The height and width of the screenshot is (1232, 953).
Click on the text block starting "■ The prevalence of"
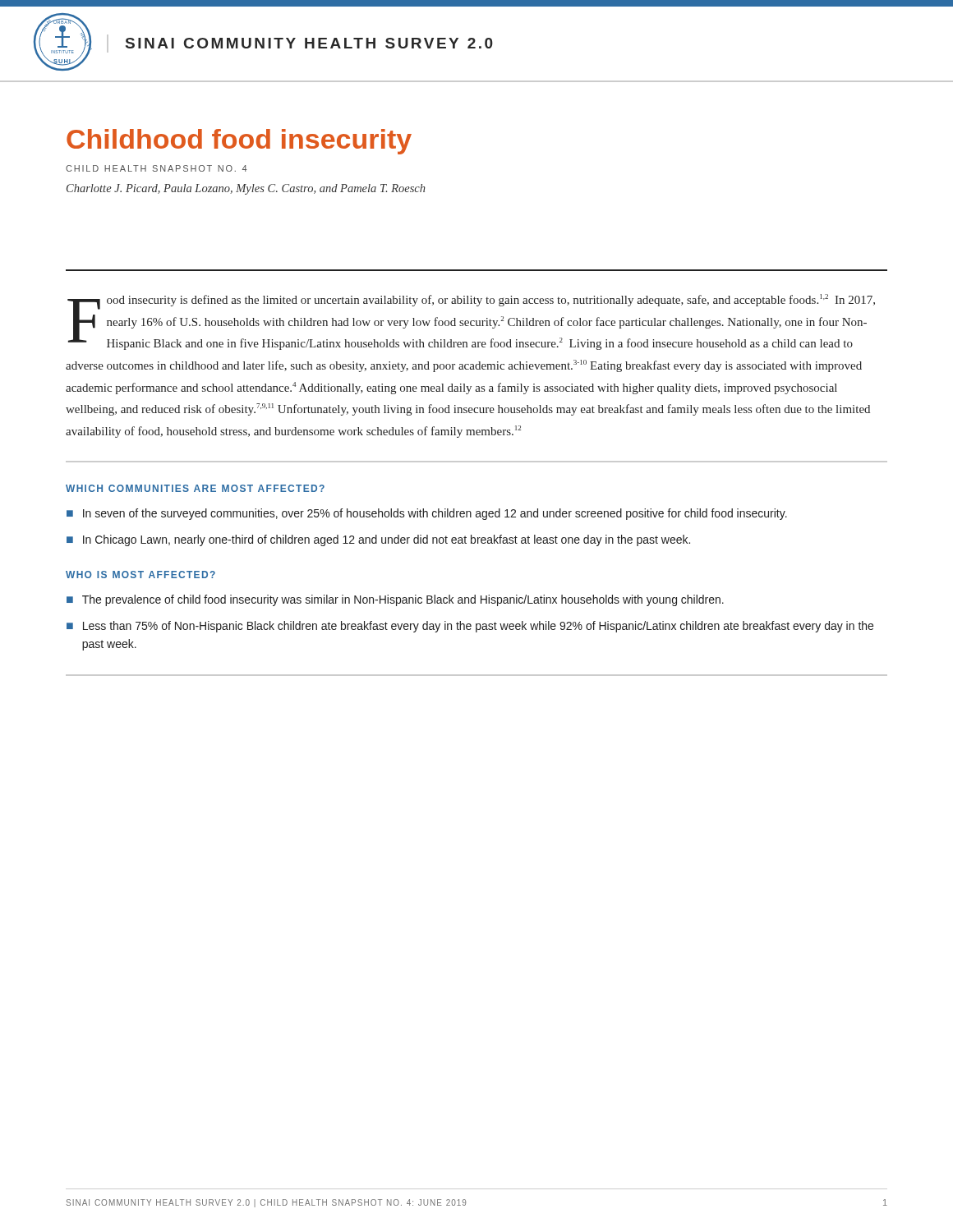[x=395, y=600]
